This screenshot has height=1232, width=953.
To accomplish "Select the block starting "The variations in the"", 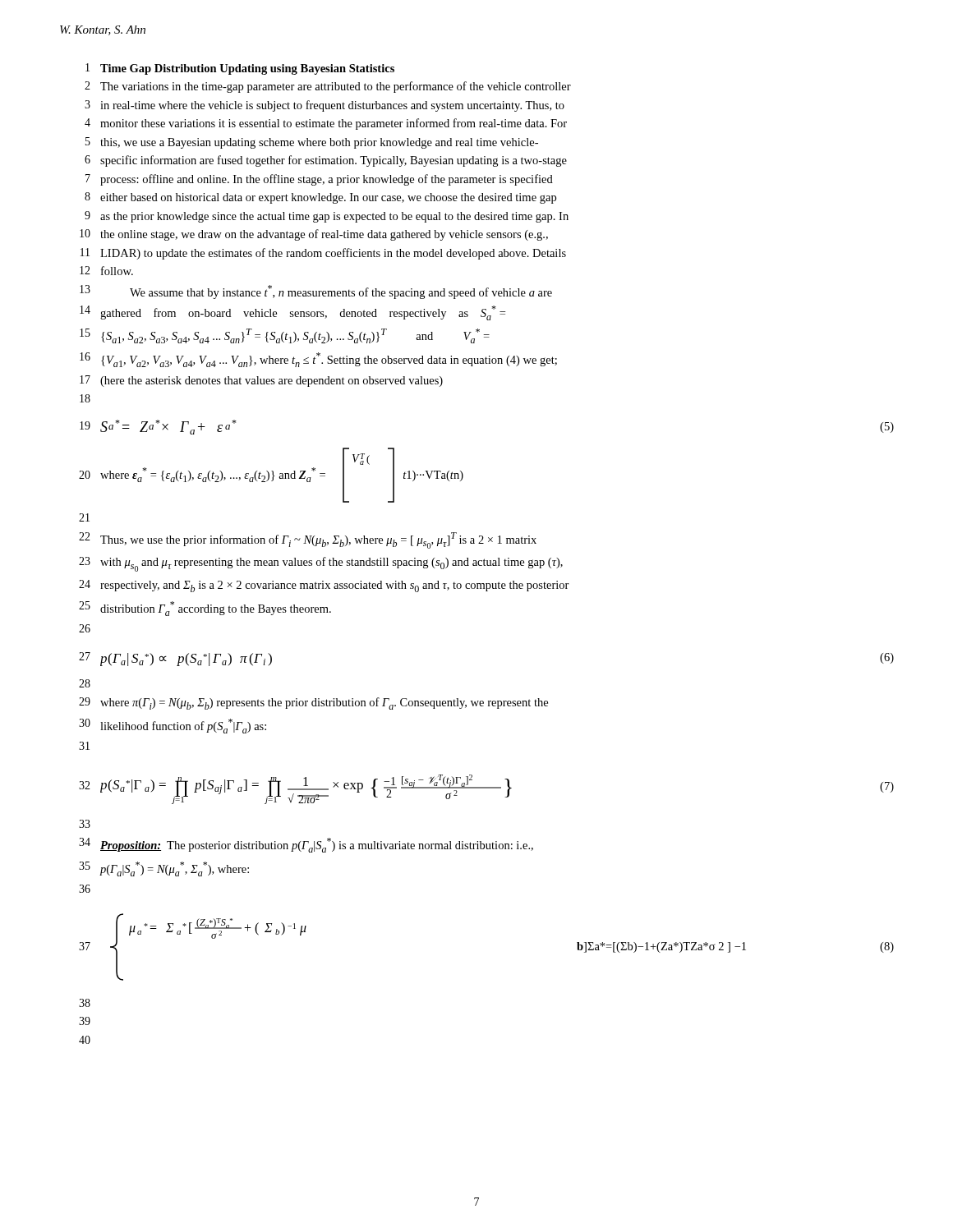I will [x=335, y=87].
